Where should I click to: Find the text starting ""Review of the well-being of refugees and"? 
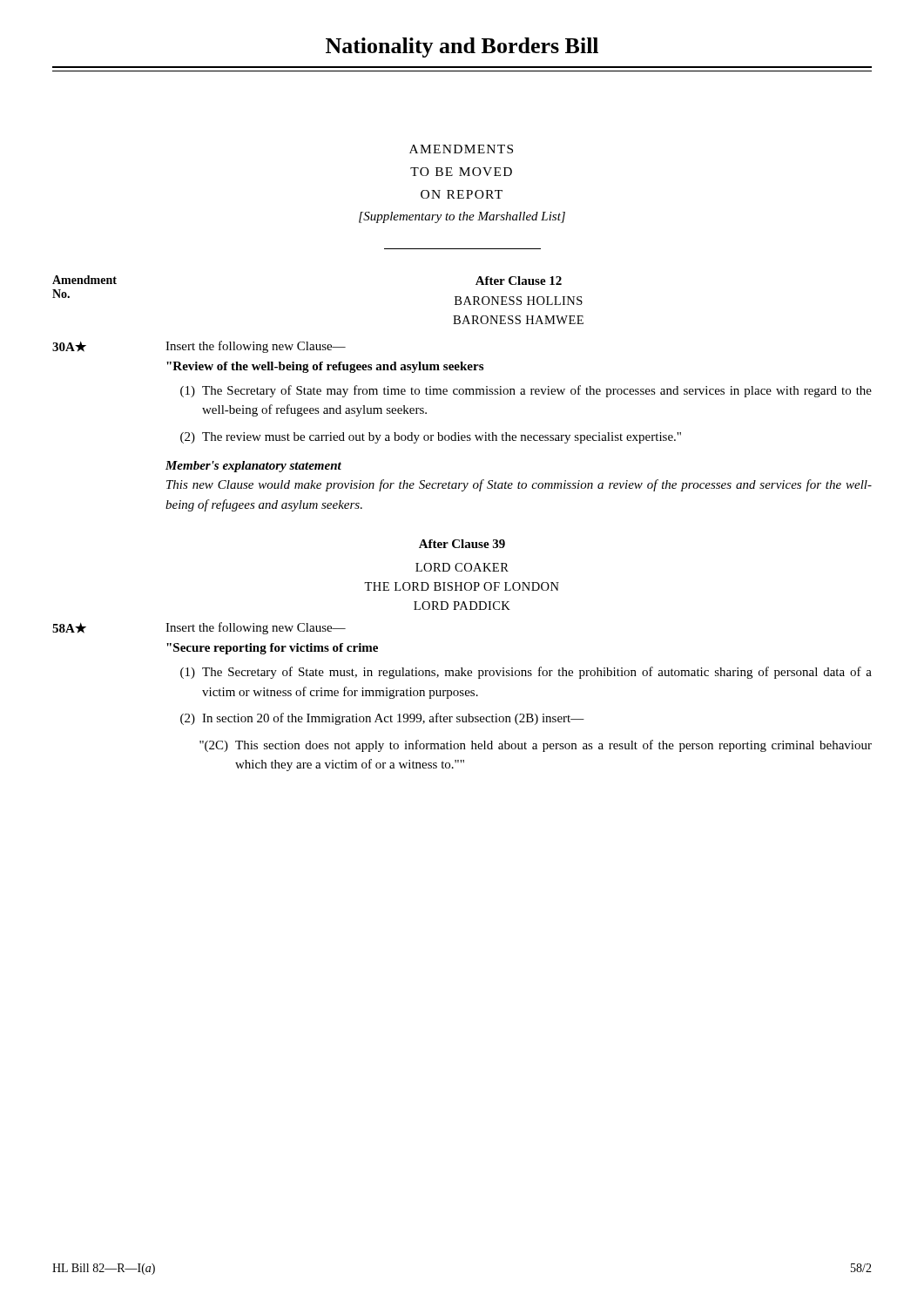pos(325,366)
